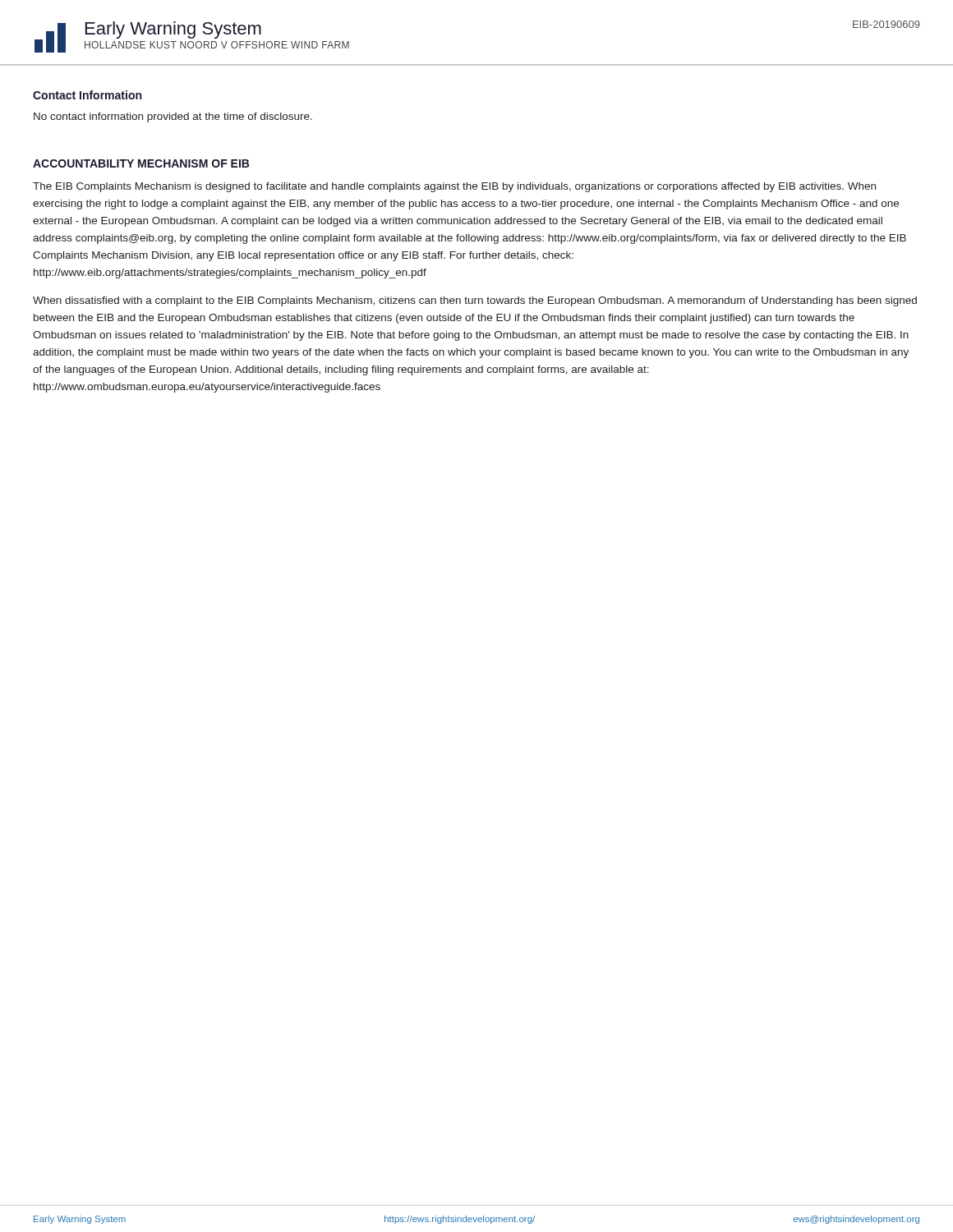Image resolution: width=953 pixels, height=1232 pixels.
Task: Select the passage starting "The EIB Complaints"
Action: click(x=476, y=230)
